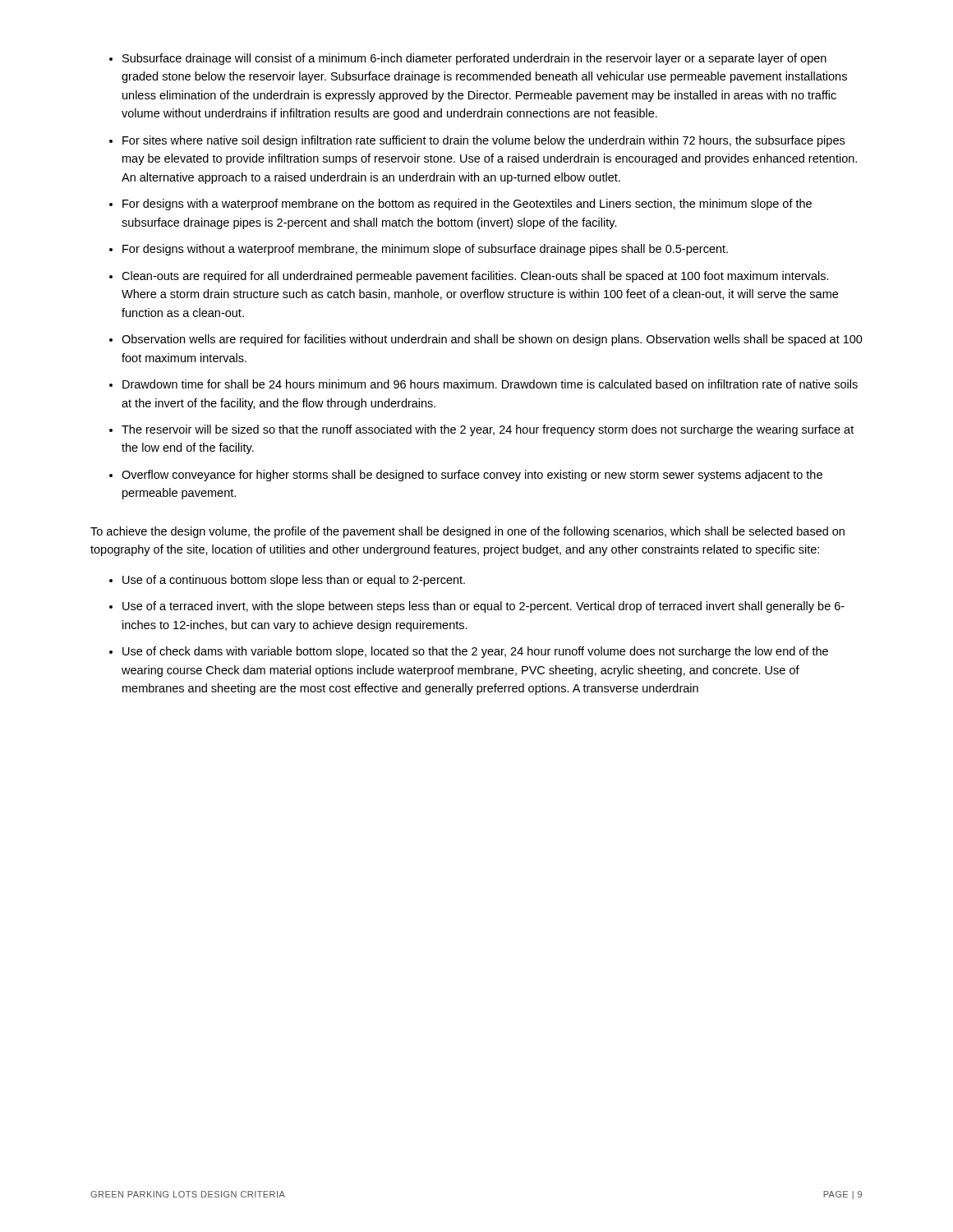Locate the block of text that opens with "Subsurface drainage will"

tap(484, 86)
